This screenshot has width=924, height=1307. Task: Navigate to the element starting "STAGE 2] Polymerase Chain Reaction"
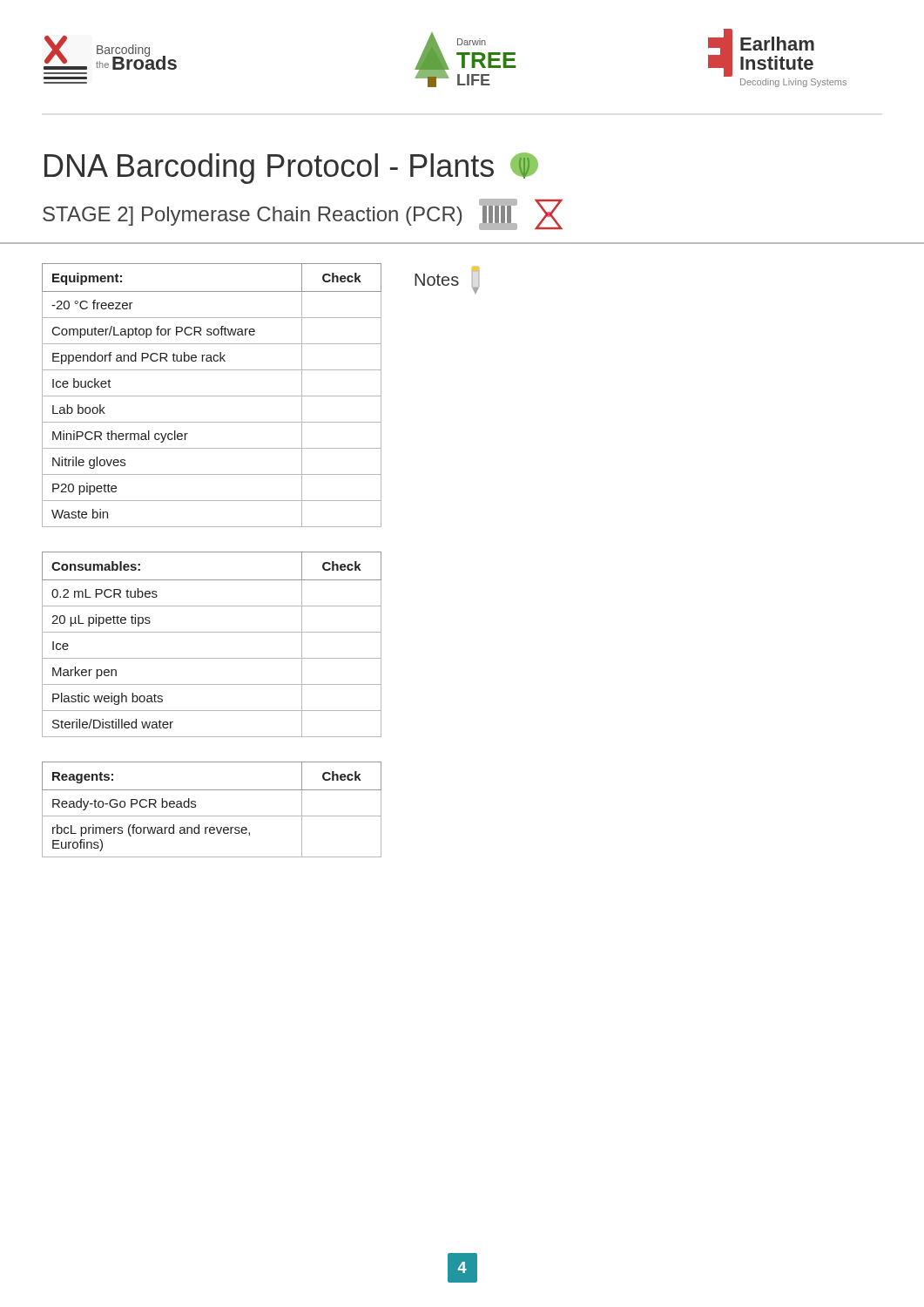coord(252,214)
